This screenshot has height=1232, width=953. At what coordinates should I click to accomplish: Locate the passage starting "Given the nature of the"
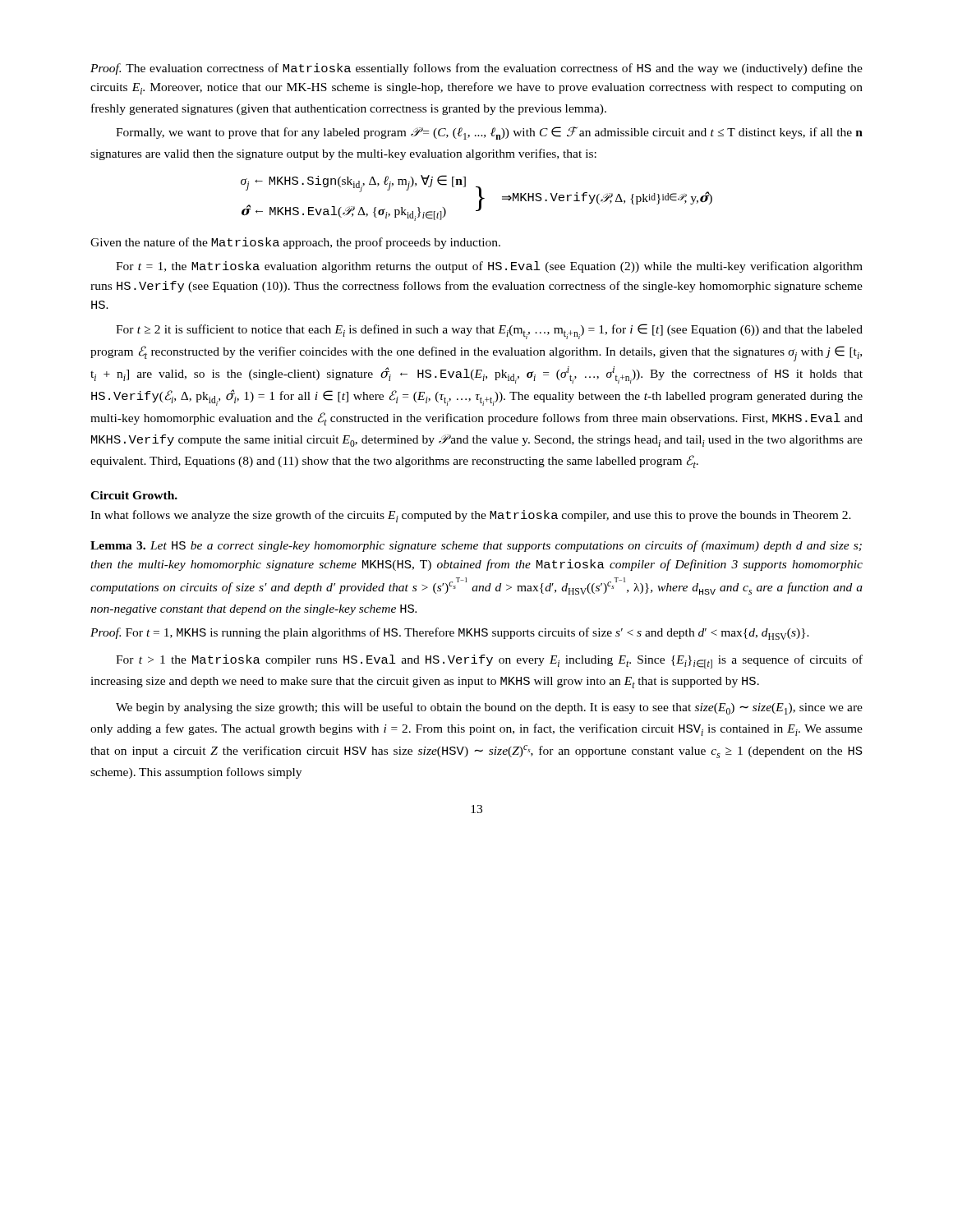click(x=476, y=243)
